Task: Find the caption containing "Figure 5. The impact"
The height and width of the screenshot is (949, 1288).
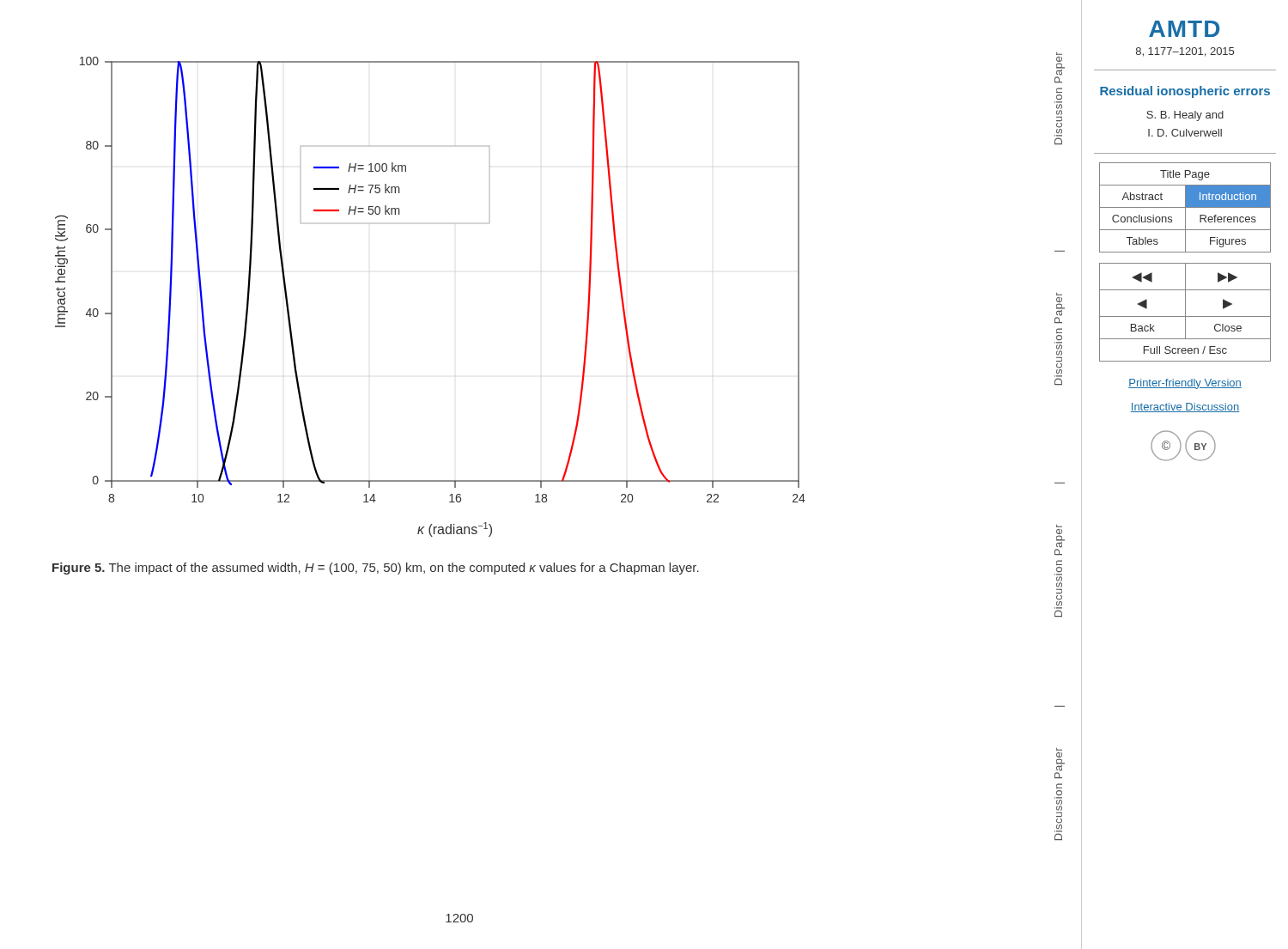Action: [376, 567]
